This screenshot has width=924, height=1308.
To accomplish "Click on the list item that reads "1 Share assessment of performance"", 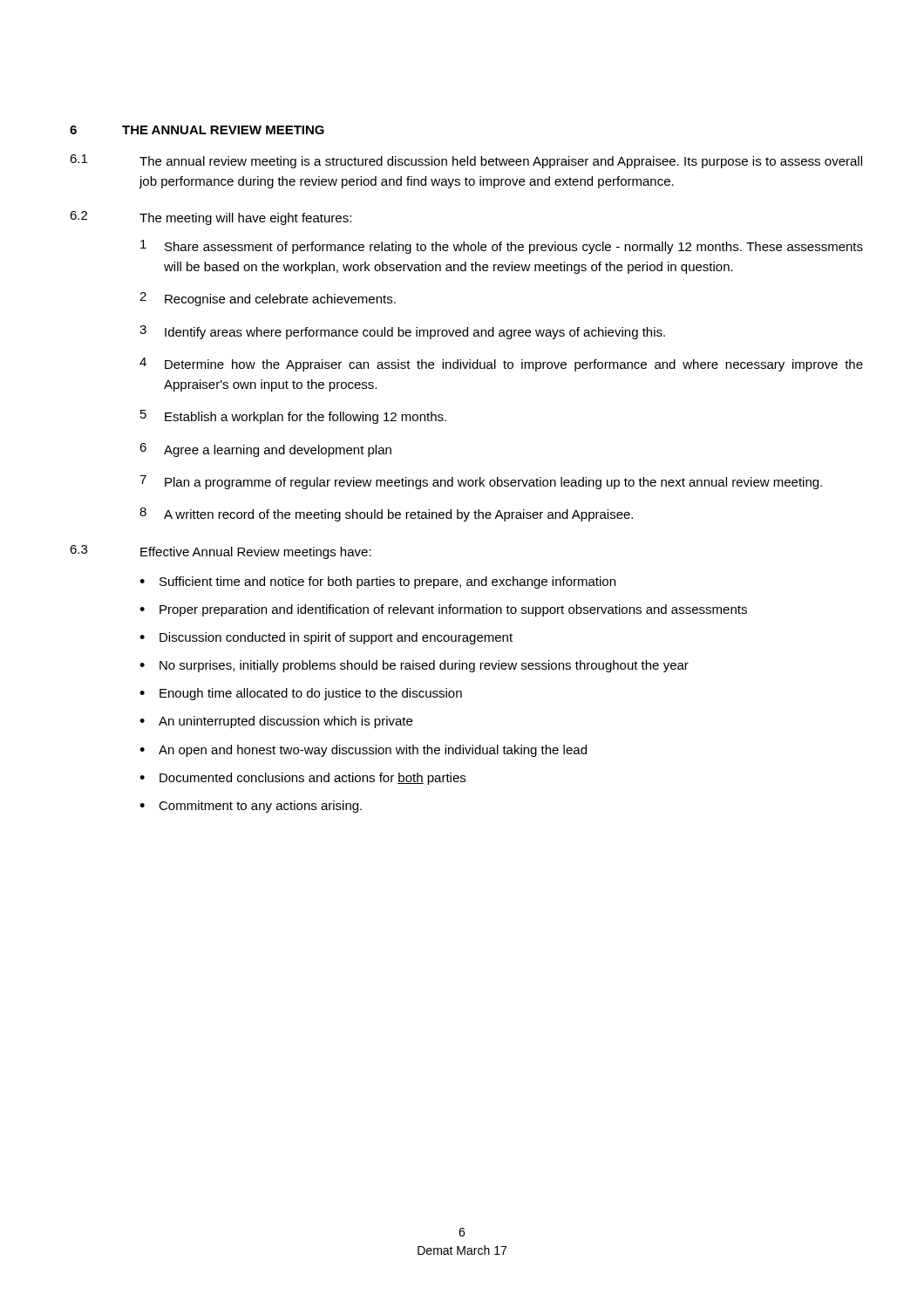I will pyautogui.click(x=501, y=256).
